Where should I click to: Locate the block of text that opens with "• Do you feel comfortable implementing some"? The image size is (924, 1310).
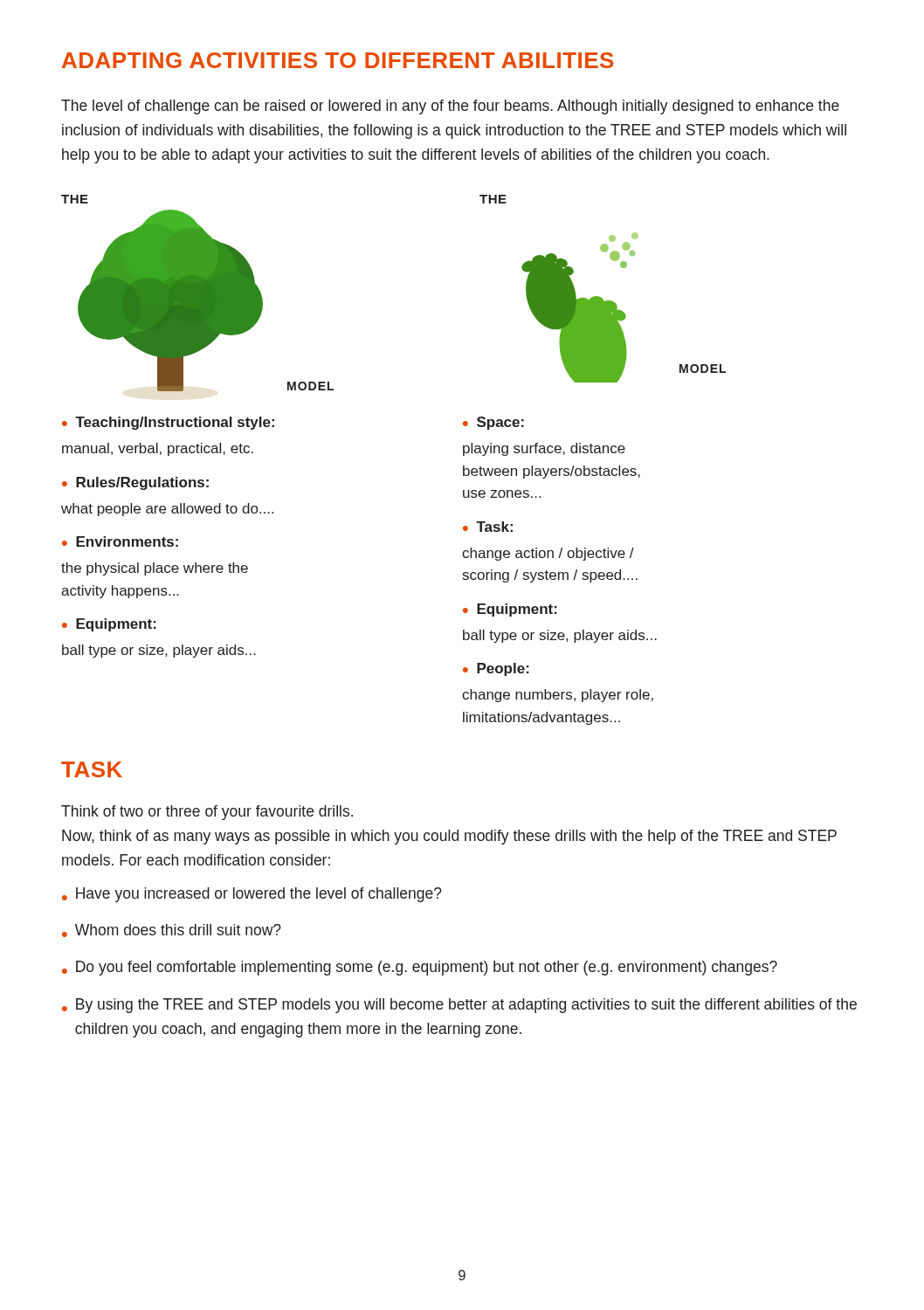419,971
